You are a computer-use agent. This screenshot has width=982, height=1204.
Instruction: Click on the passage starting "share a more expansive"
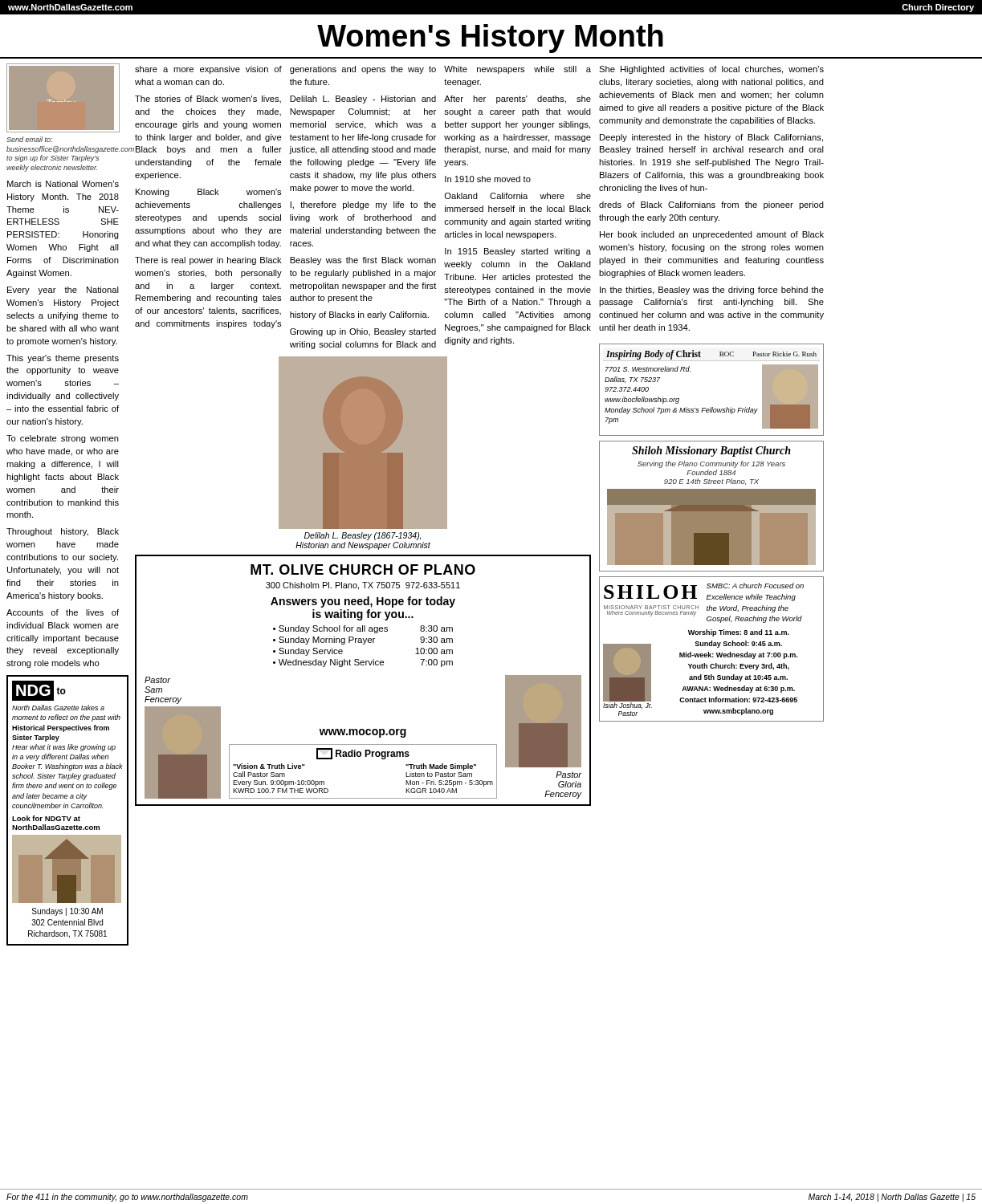click(x=363, y=208)
